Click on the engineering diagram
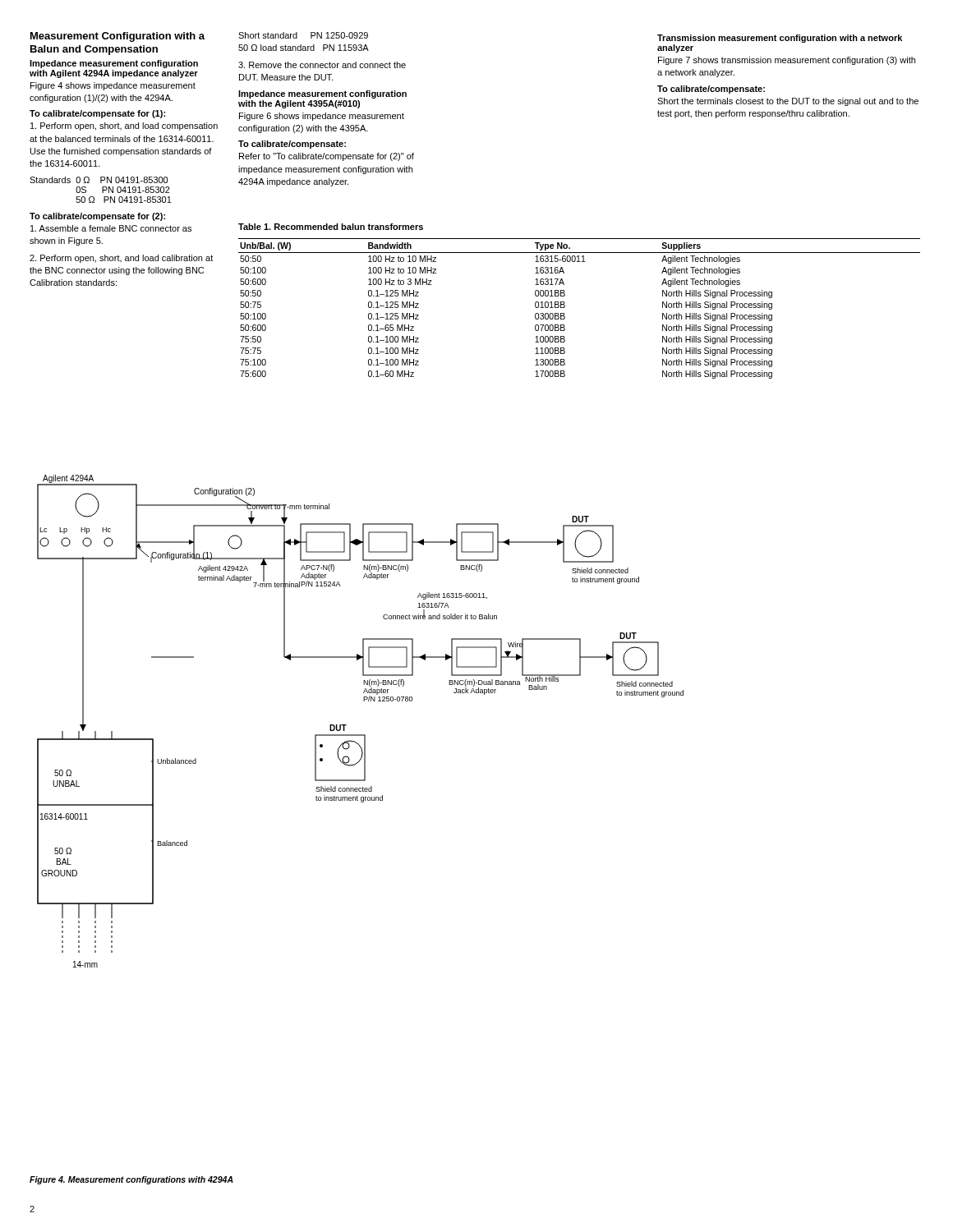 (477, 813)
